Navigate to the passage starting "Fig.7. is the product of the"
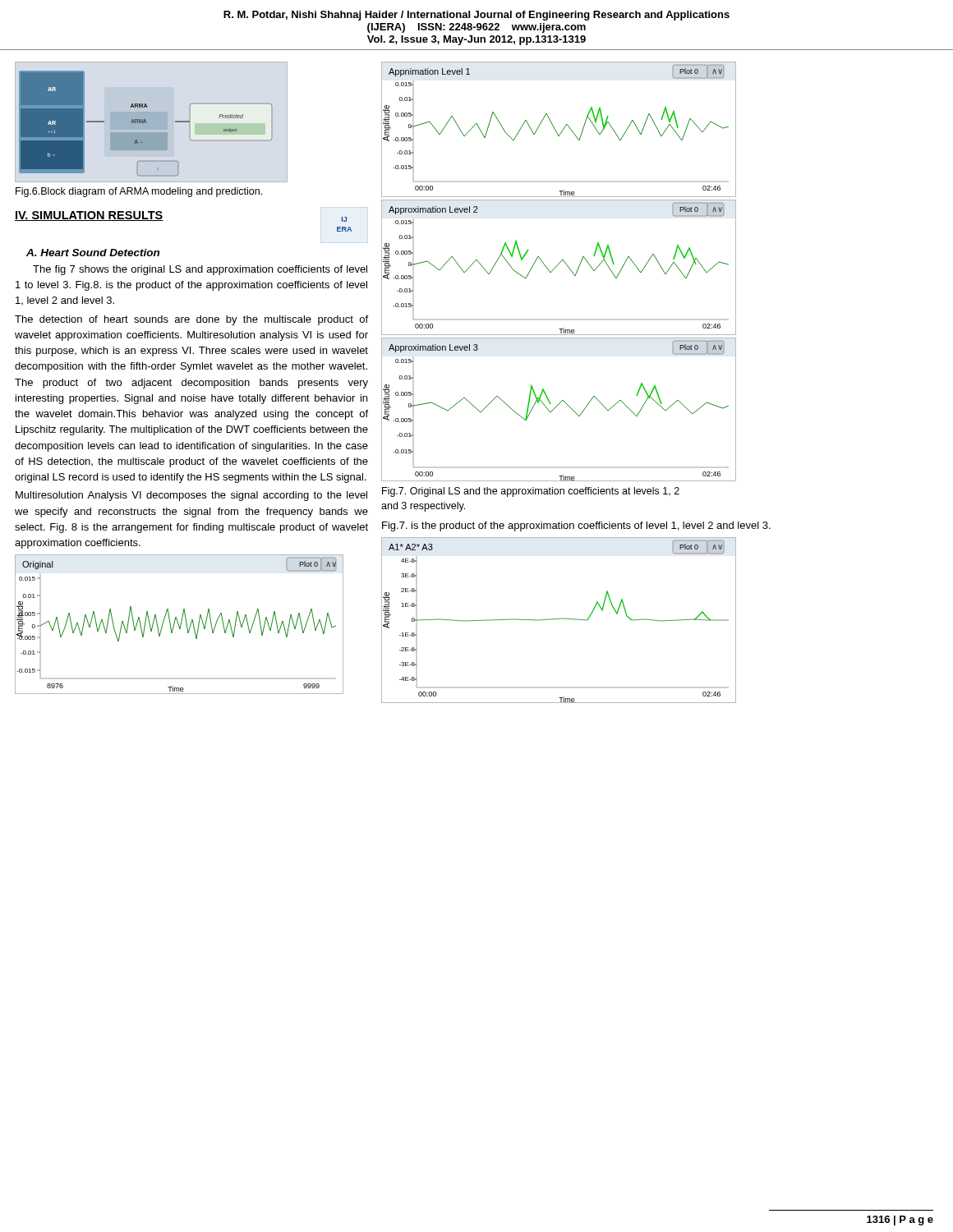 tap(576, 525)
